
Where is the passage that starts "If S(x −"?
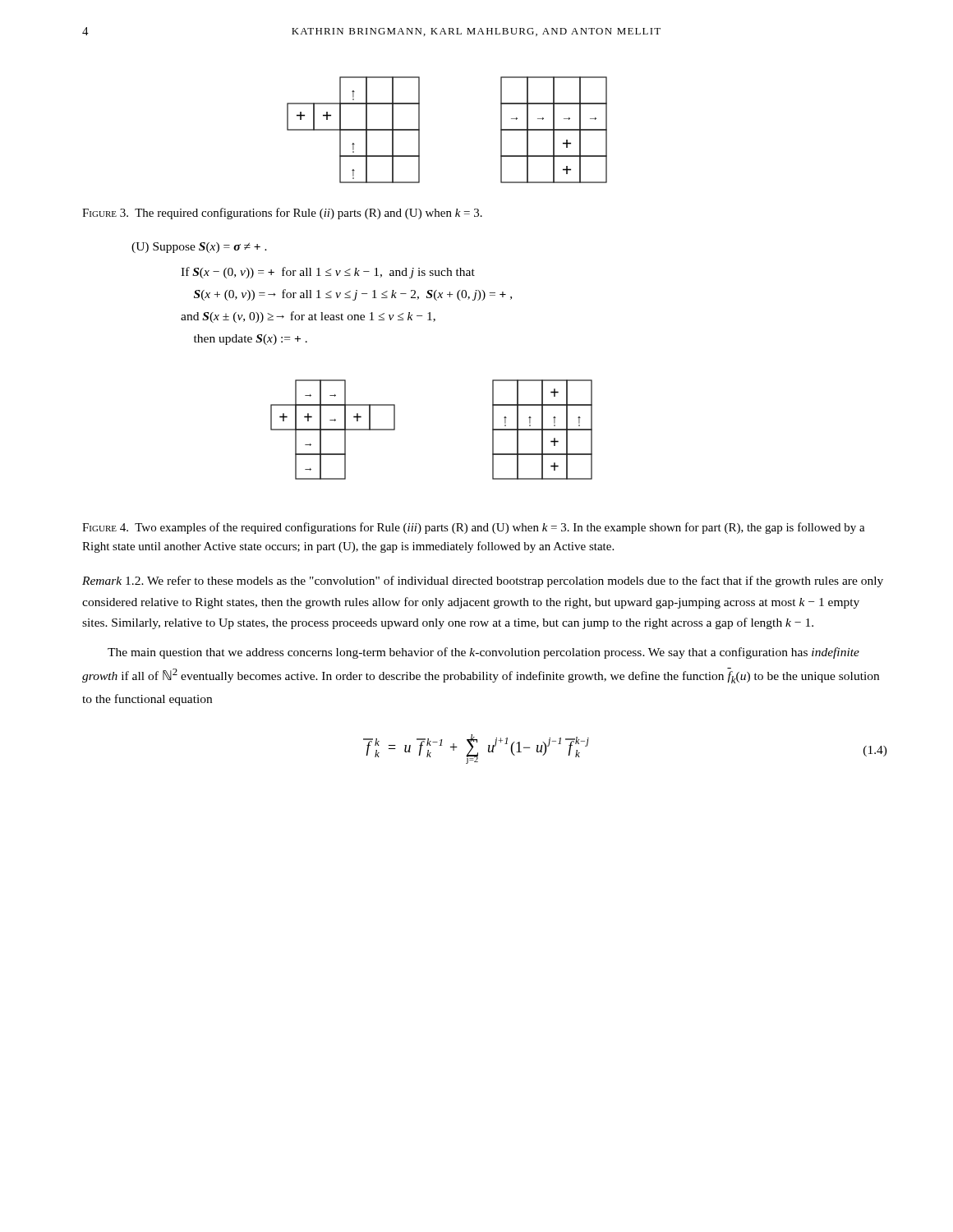coord(347,305)
